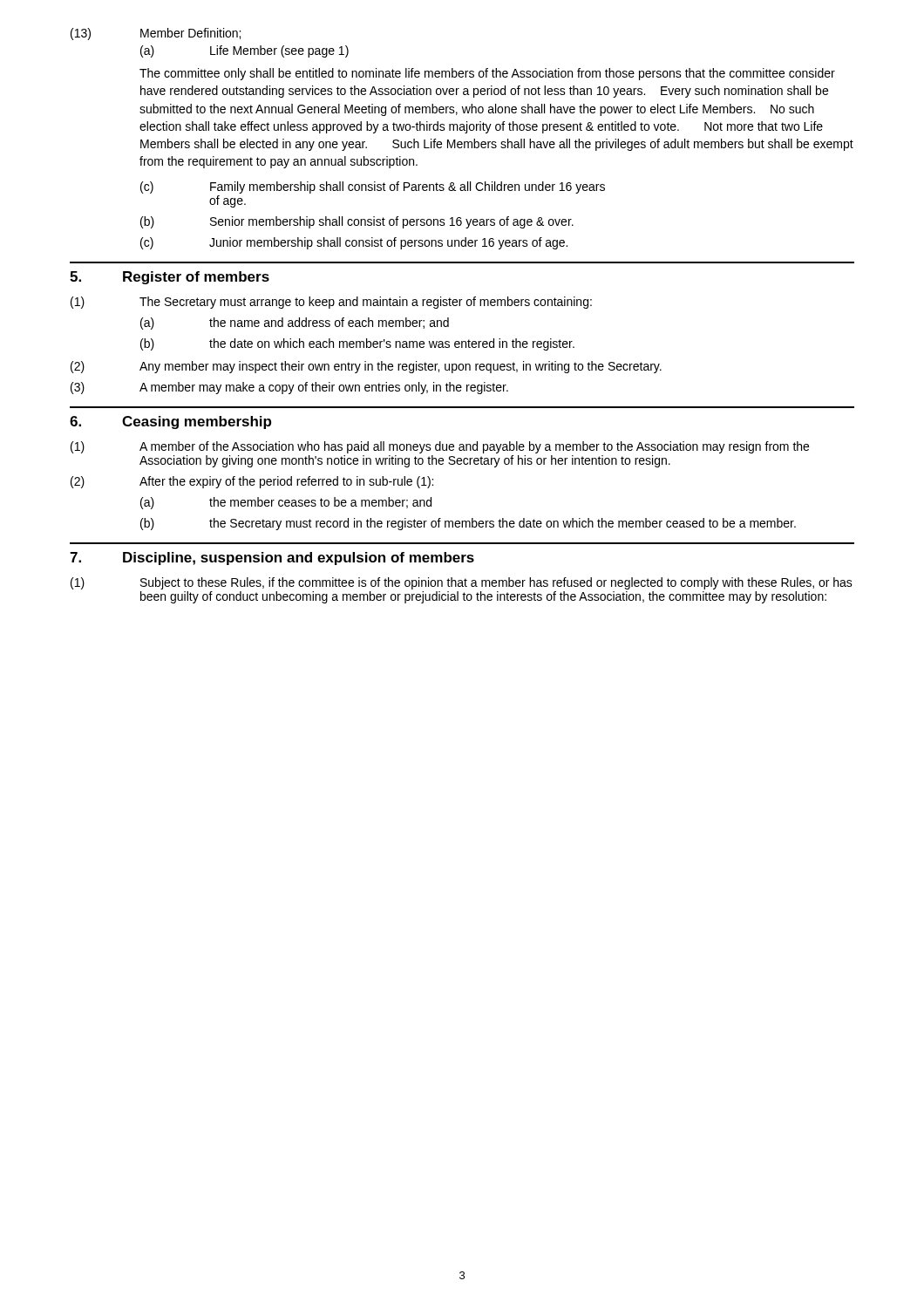Find the block on this page that starts "(a) the member"
The image size is (924, 1308).
[286, 503]
